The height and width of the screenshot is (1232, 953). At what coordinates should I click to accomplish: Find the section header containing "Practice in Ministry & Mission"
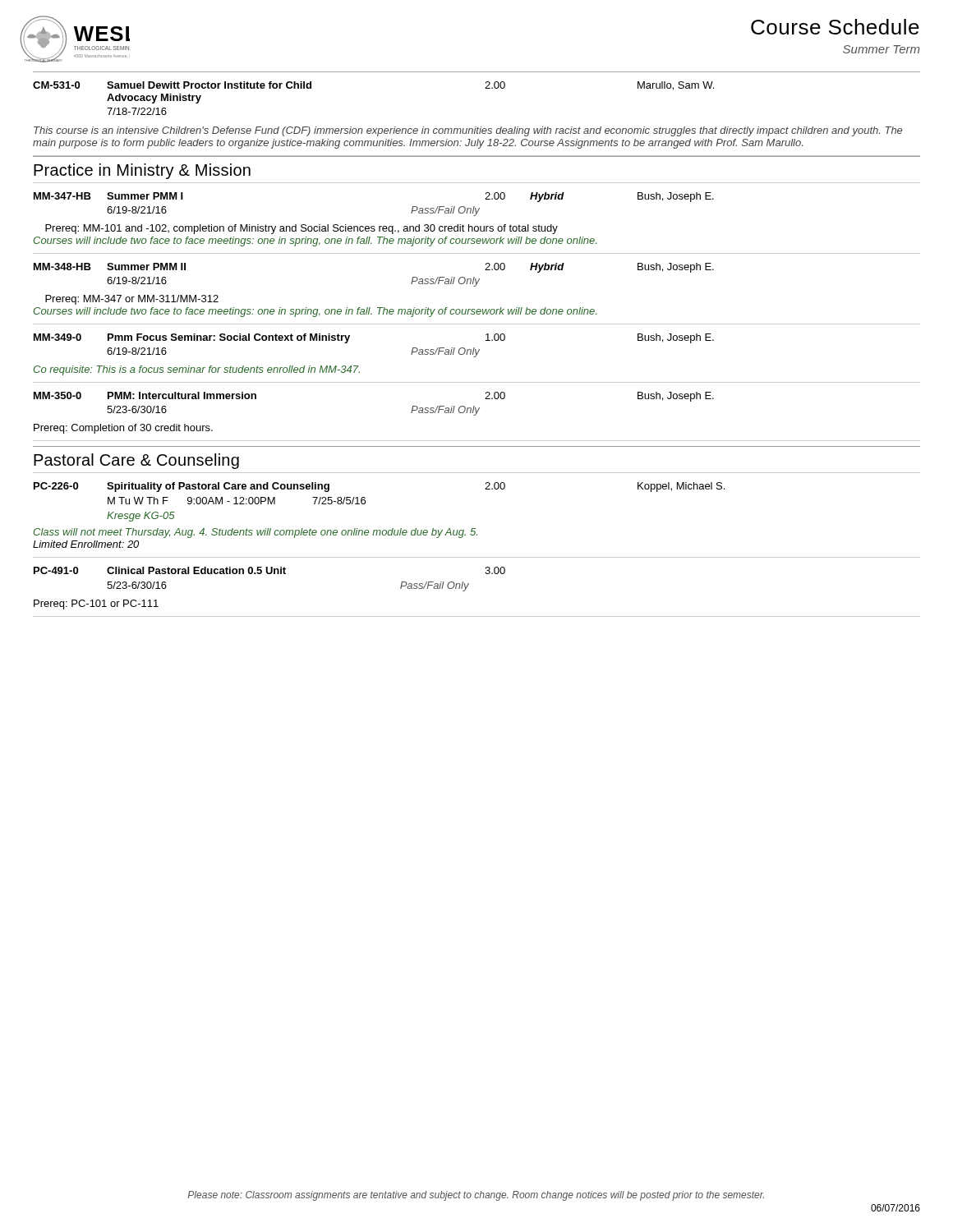click(x=142, y=170)
